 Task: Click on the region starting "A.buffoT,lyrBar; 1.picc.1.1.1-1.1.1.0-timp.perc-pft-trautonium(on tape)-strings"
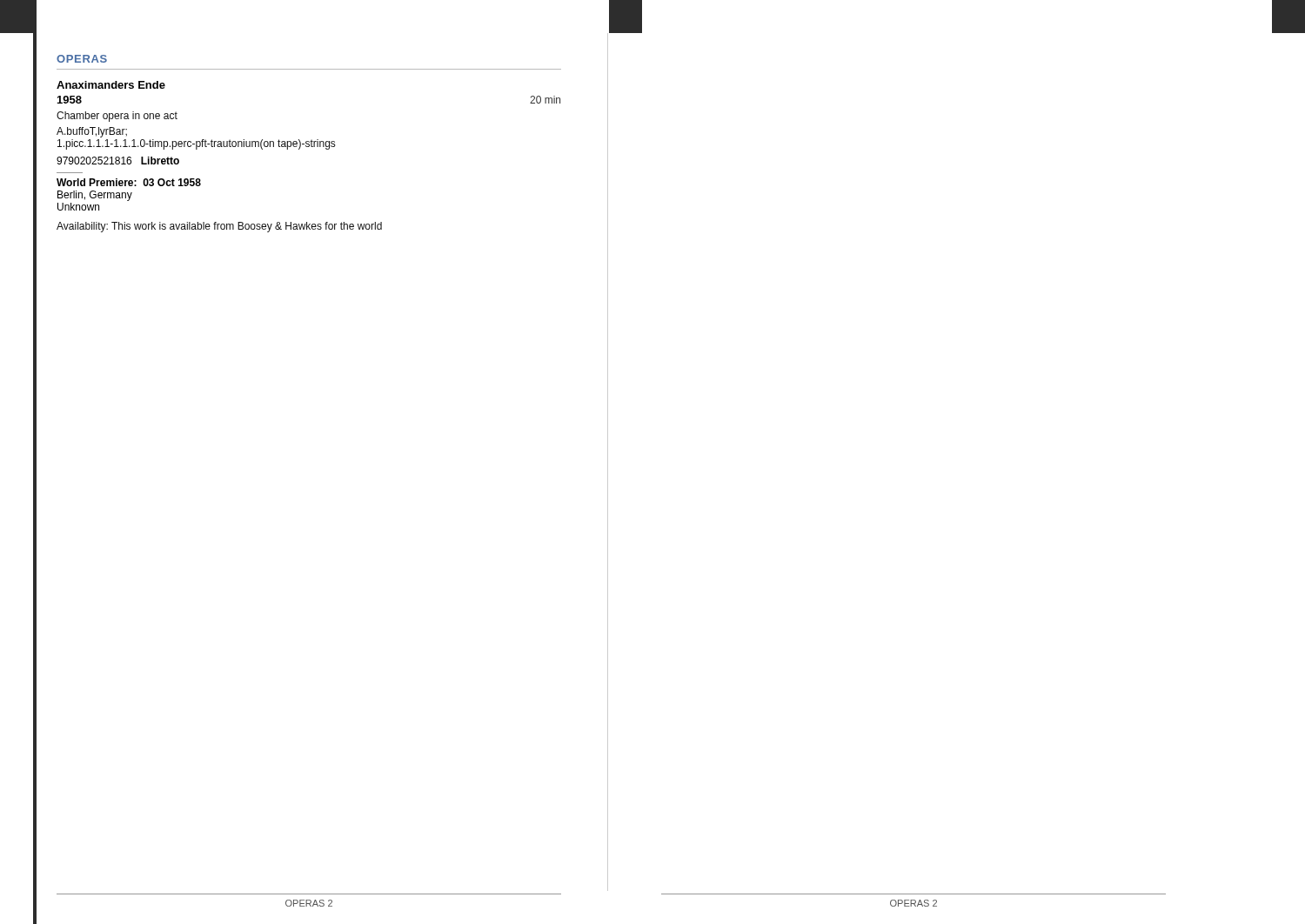tap(196, 137)
